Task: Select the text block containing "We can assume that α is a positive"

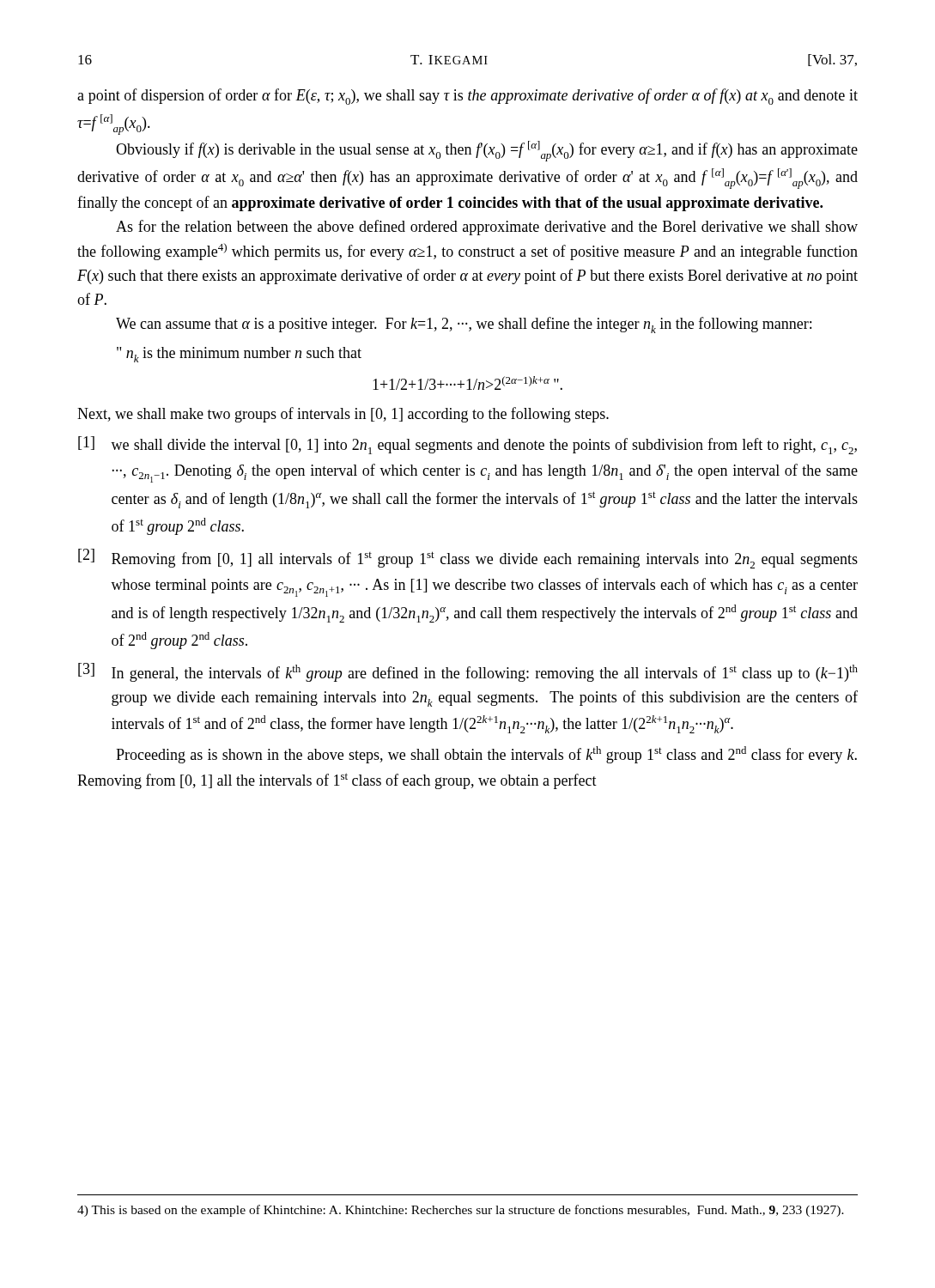Action: [468, 325]
